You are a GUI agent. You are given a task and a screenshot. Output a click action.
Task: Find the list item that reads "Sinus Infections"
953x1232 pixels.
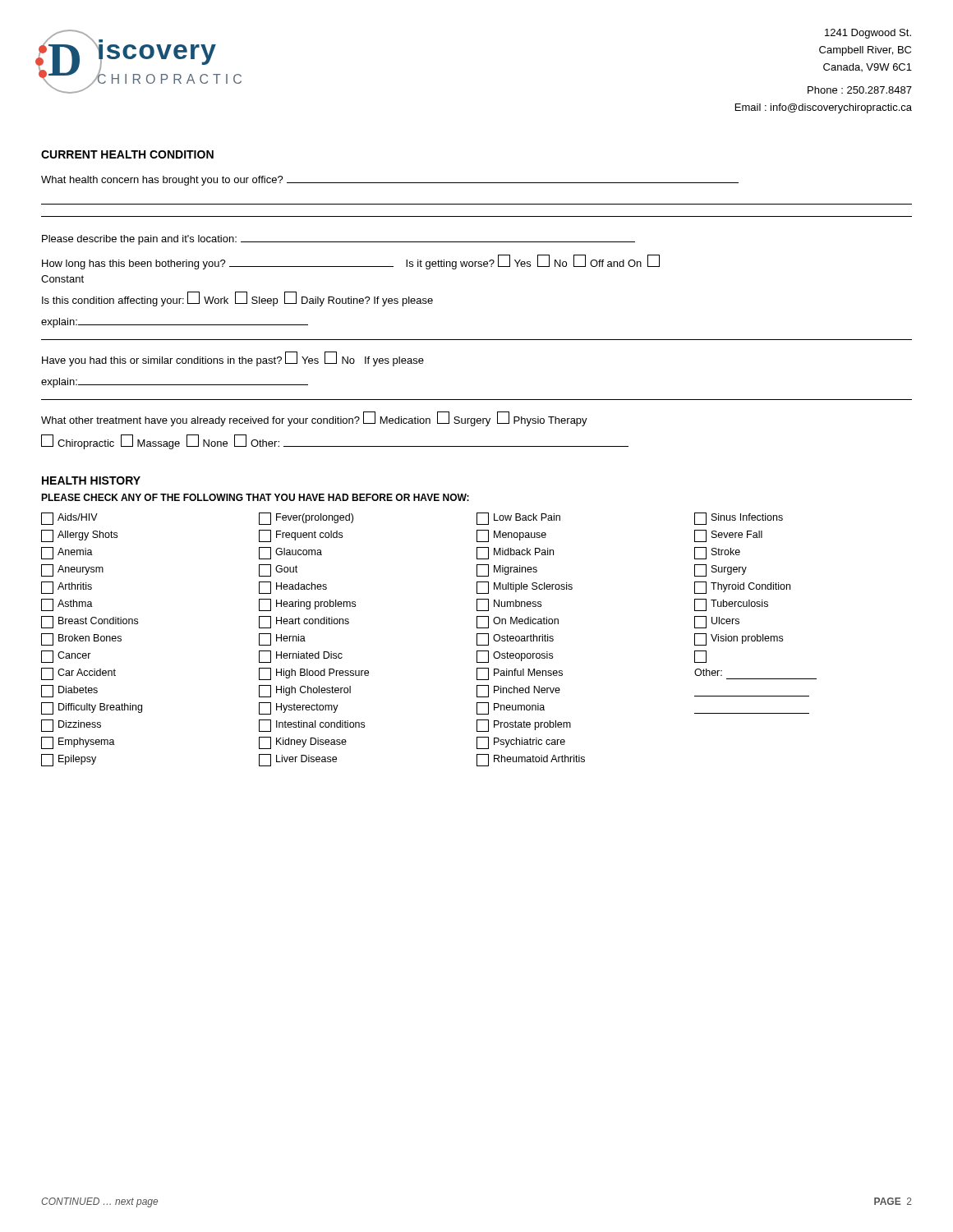point(739,518)
